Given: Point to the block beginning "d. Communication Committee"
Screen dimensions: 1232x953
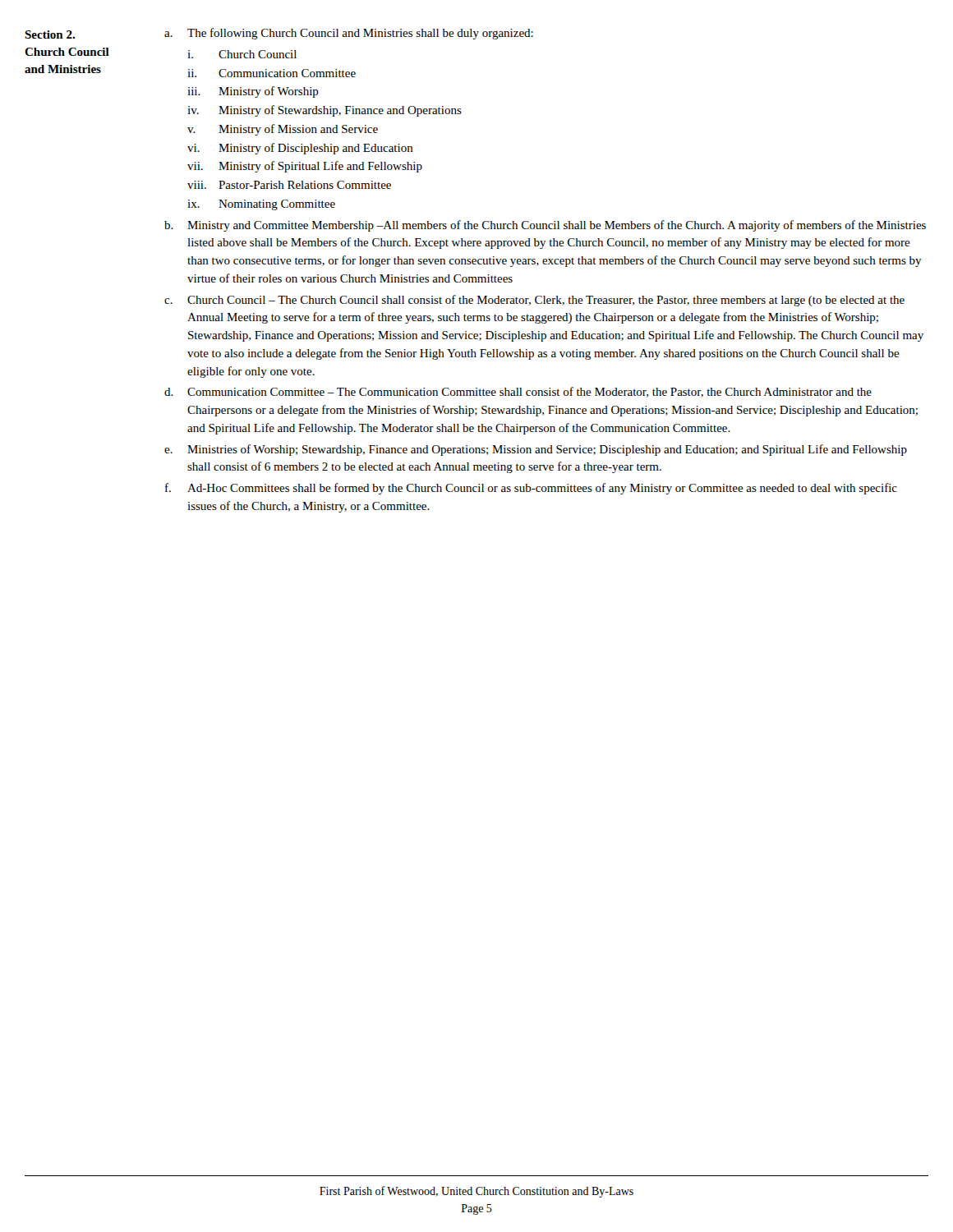Looking at the screenshot, I should (x=546, y=411).
